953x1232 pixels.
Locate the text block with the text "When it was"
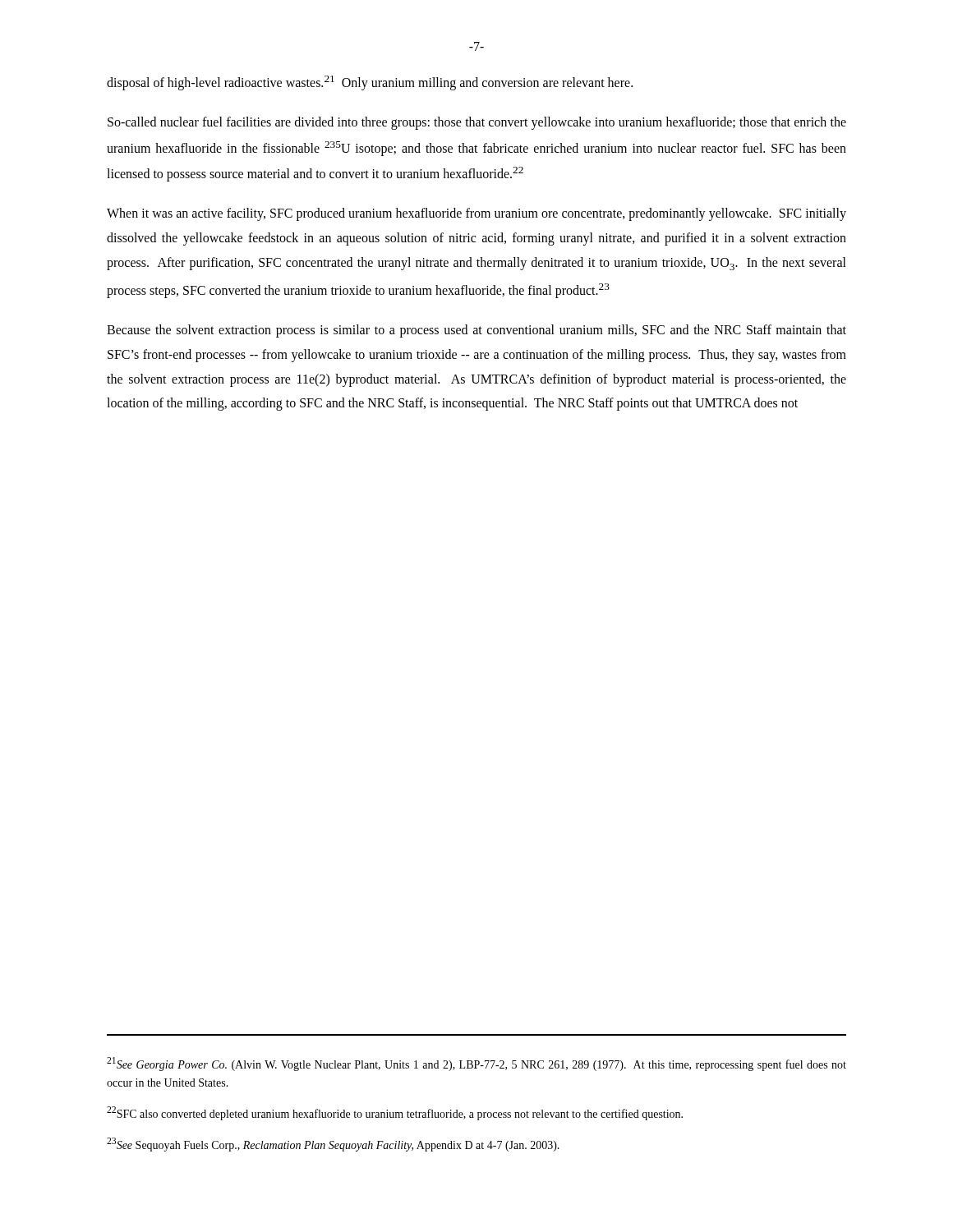pyautogui.click(x=476, y=252)
